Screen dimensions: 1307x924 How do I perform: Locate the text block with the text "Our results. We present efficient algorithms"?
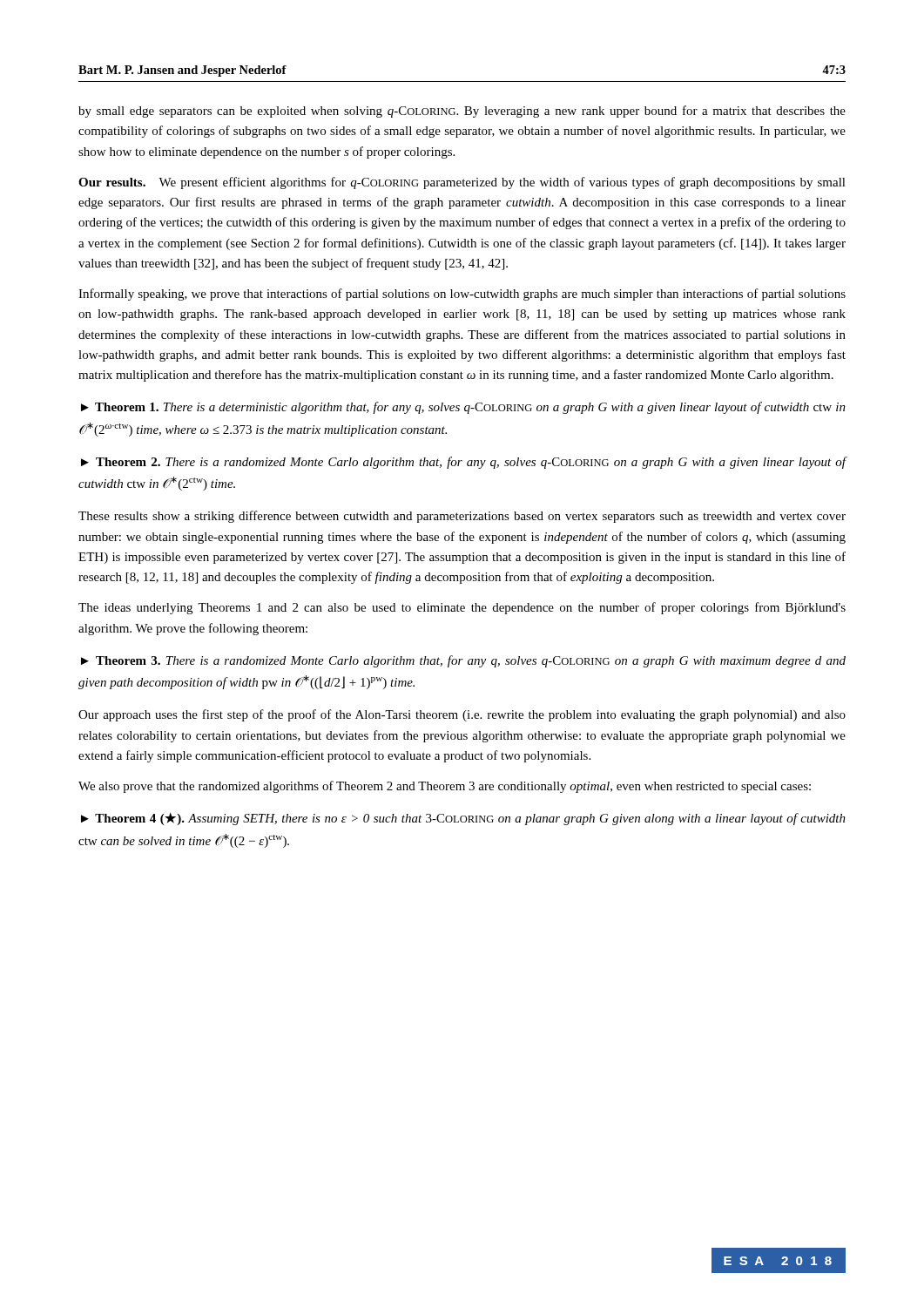coord(462,223)
